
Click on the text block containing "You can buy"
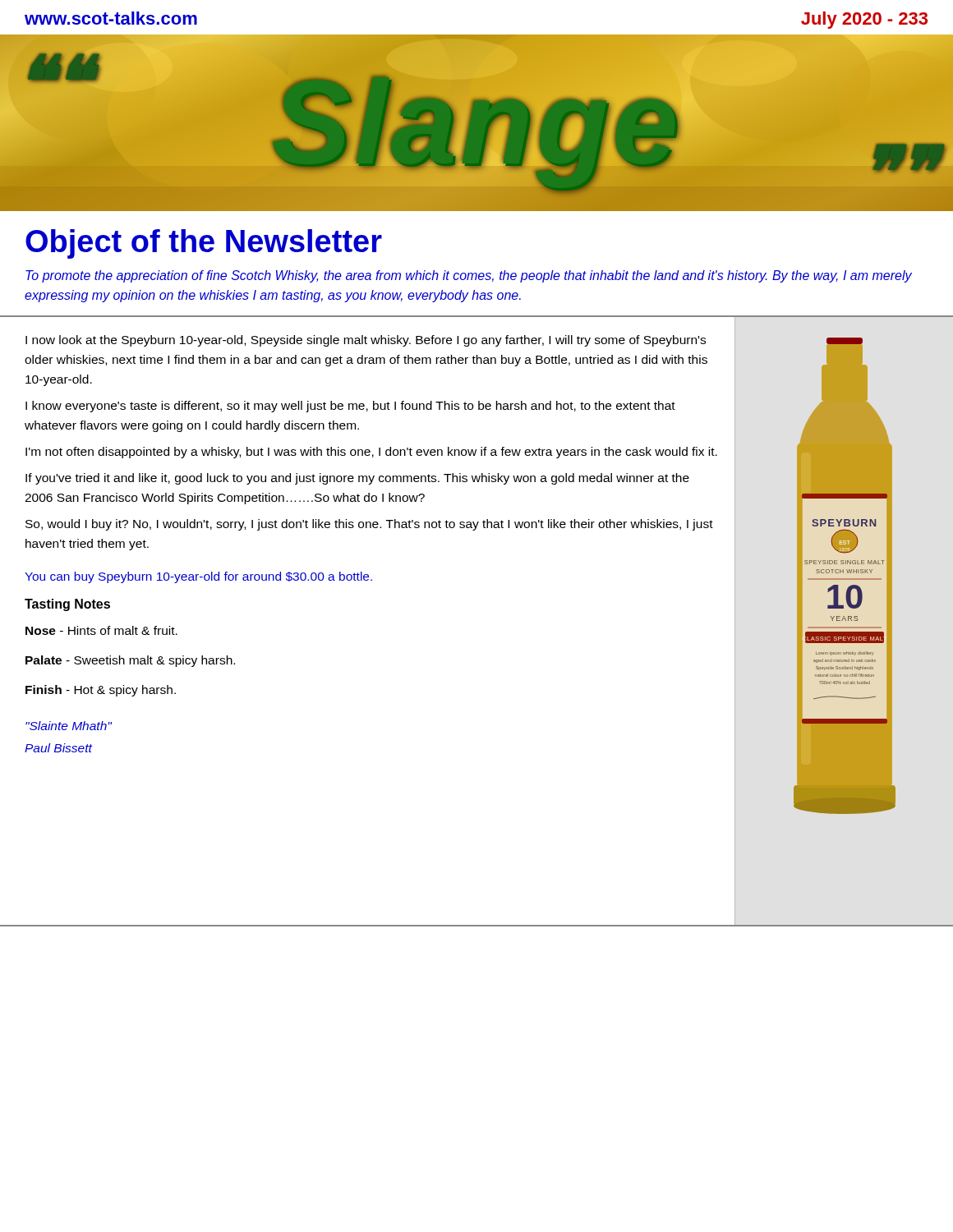click(x=372, y=576)
